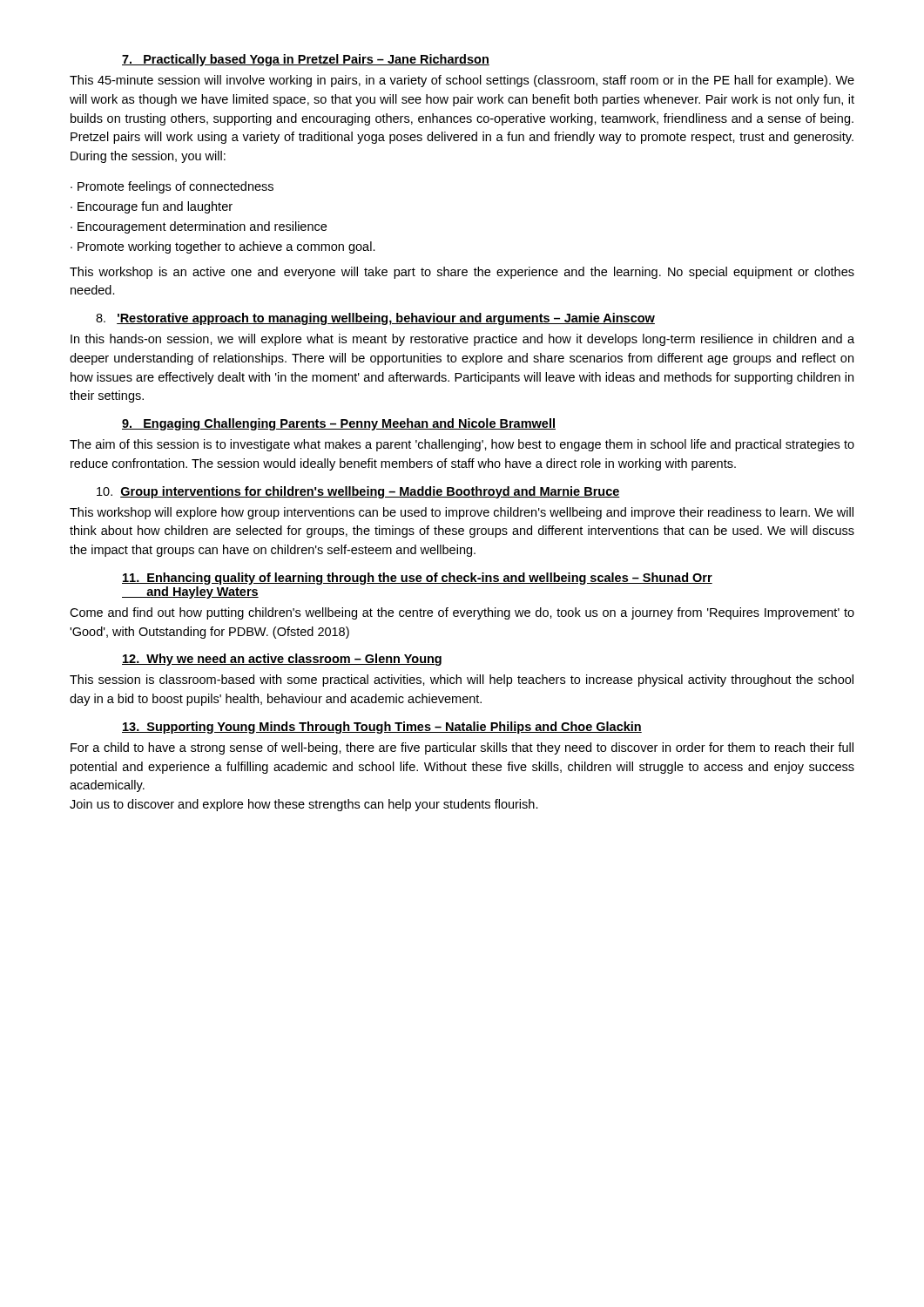Select the list item that says "· Encouragement determination"

[198, 227]
